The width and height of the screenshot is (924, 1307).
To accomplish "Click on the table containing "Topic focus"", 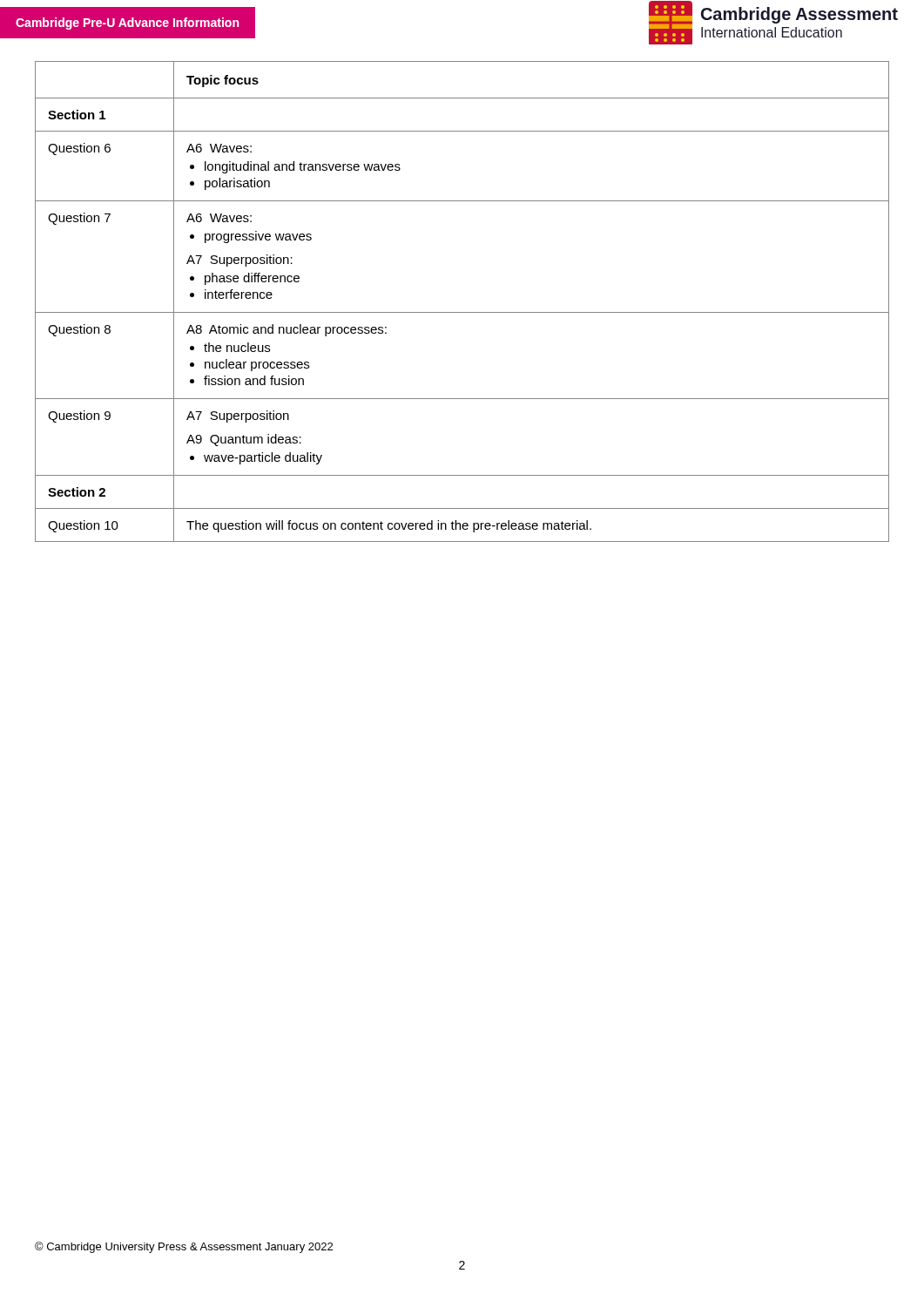I will coord(462,302).
